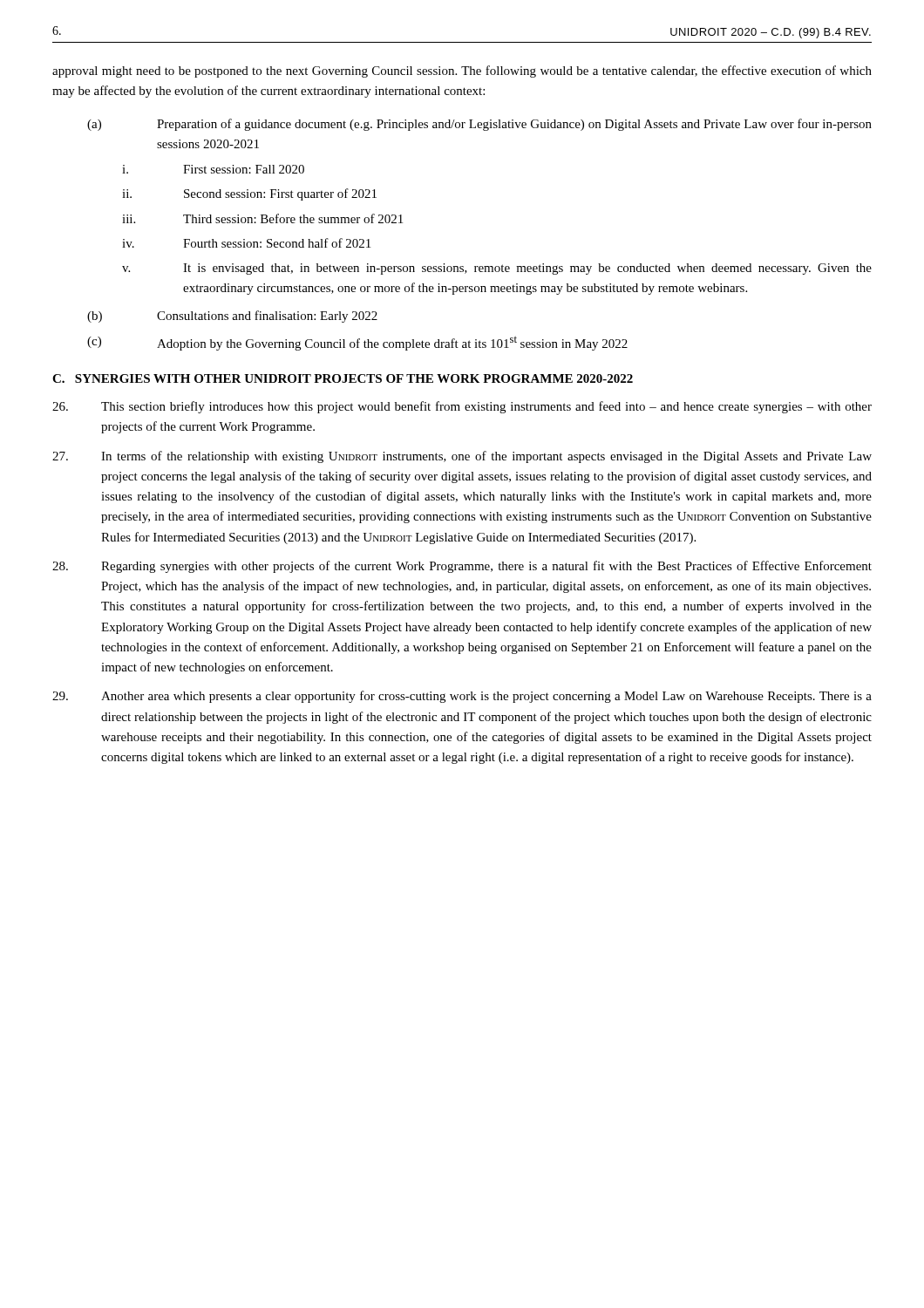The width and height of the screenshot is (924, 1308).
Task: Click on the region starting "iv. Fourth session: Second half of 2021"
Action: (x=246, y=243)
